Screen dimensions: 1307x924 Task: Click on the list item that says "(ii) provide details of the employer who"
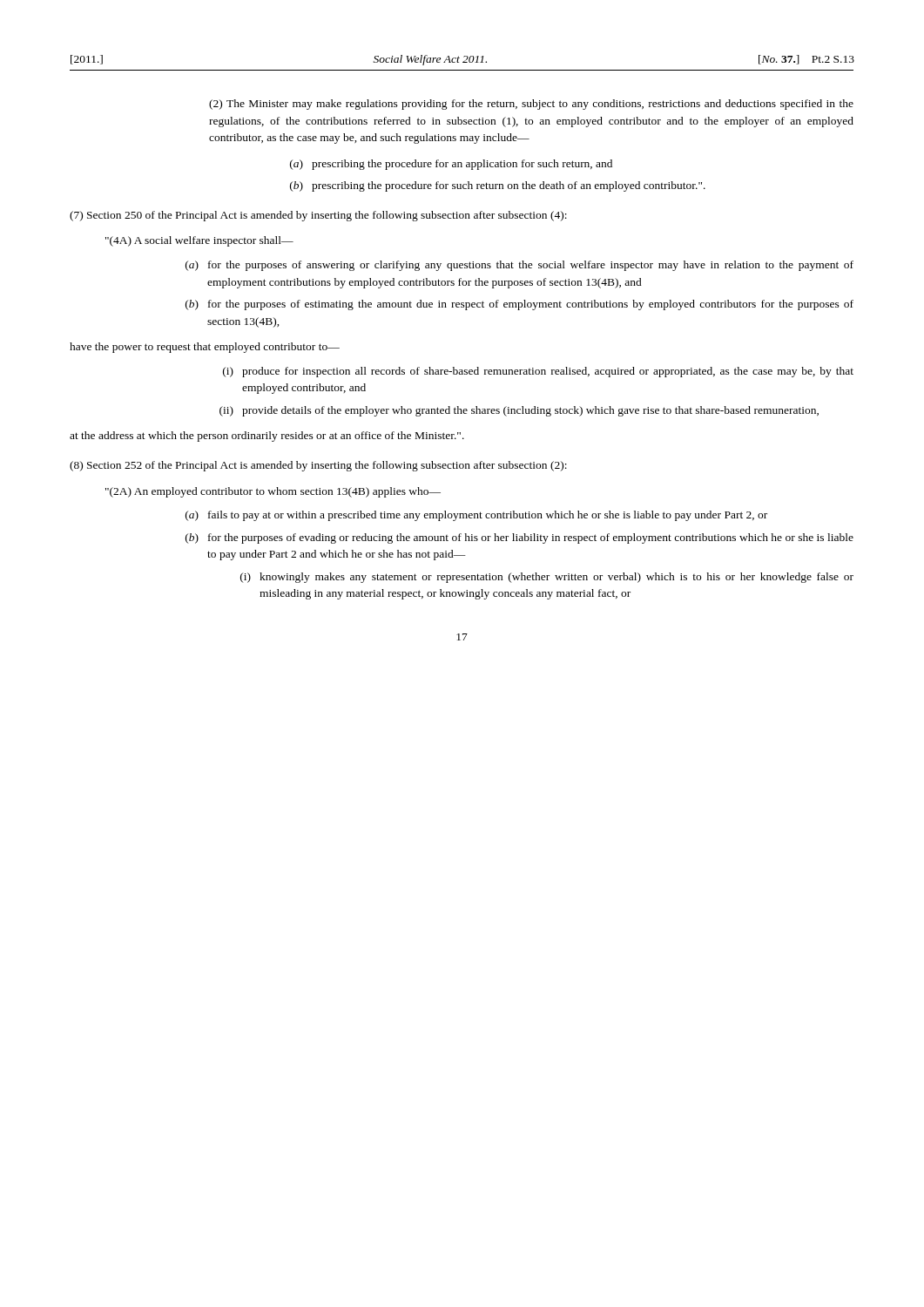click(x=523, y=410)
